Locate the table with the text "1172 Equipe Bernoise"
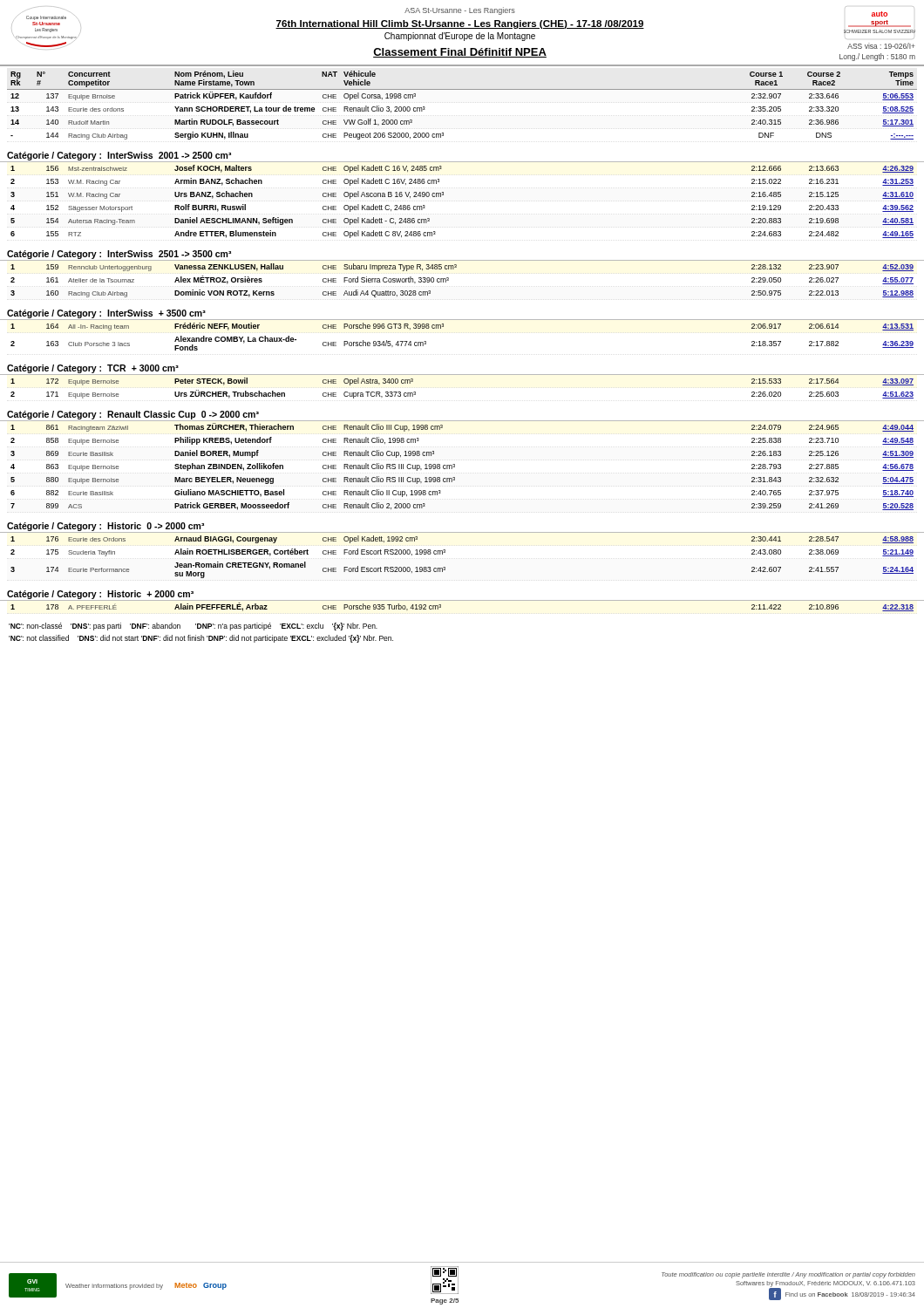The height and width of the screenshot is (1308, 924). (x=462, y=388)
